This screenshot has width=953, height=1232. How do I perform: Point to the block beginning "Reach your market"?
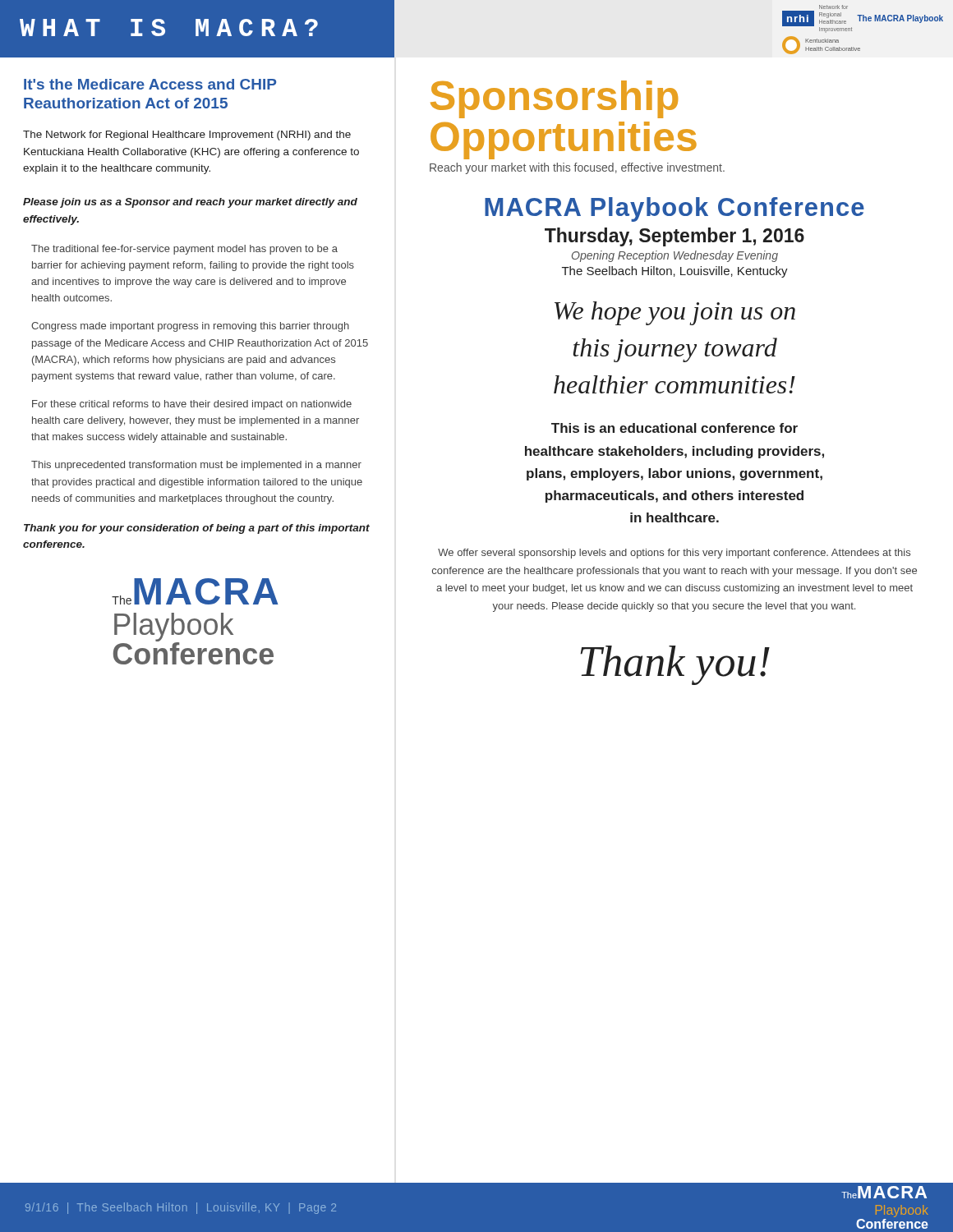tap(577, 168)
